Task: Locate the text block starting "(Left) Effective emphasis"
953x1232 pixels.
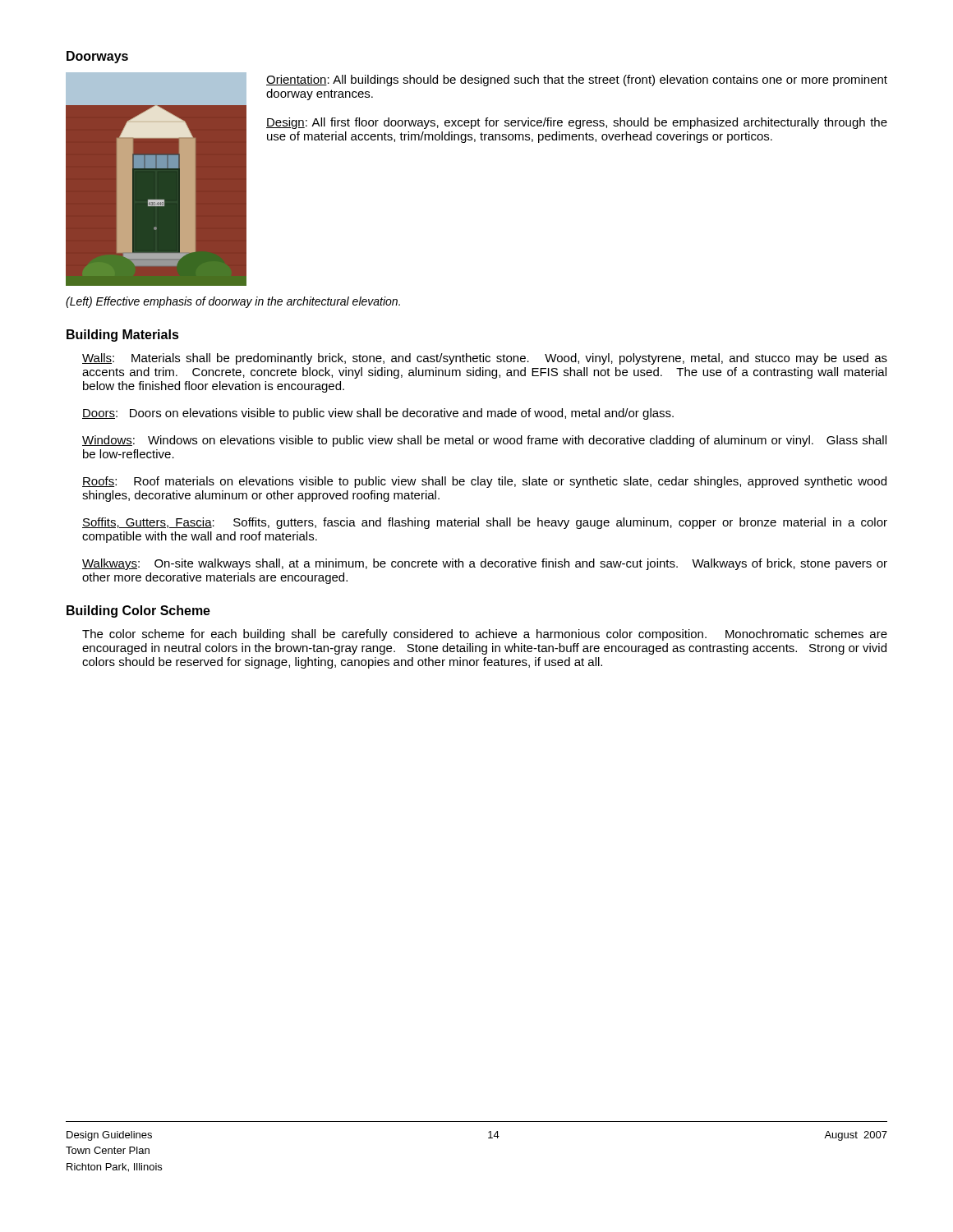Action: click(234, 301)
